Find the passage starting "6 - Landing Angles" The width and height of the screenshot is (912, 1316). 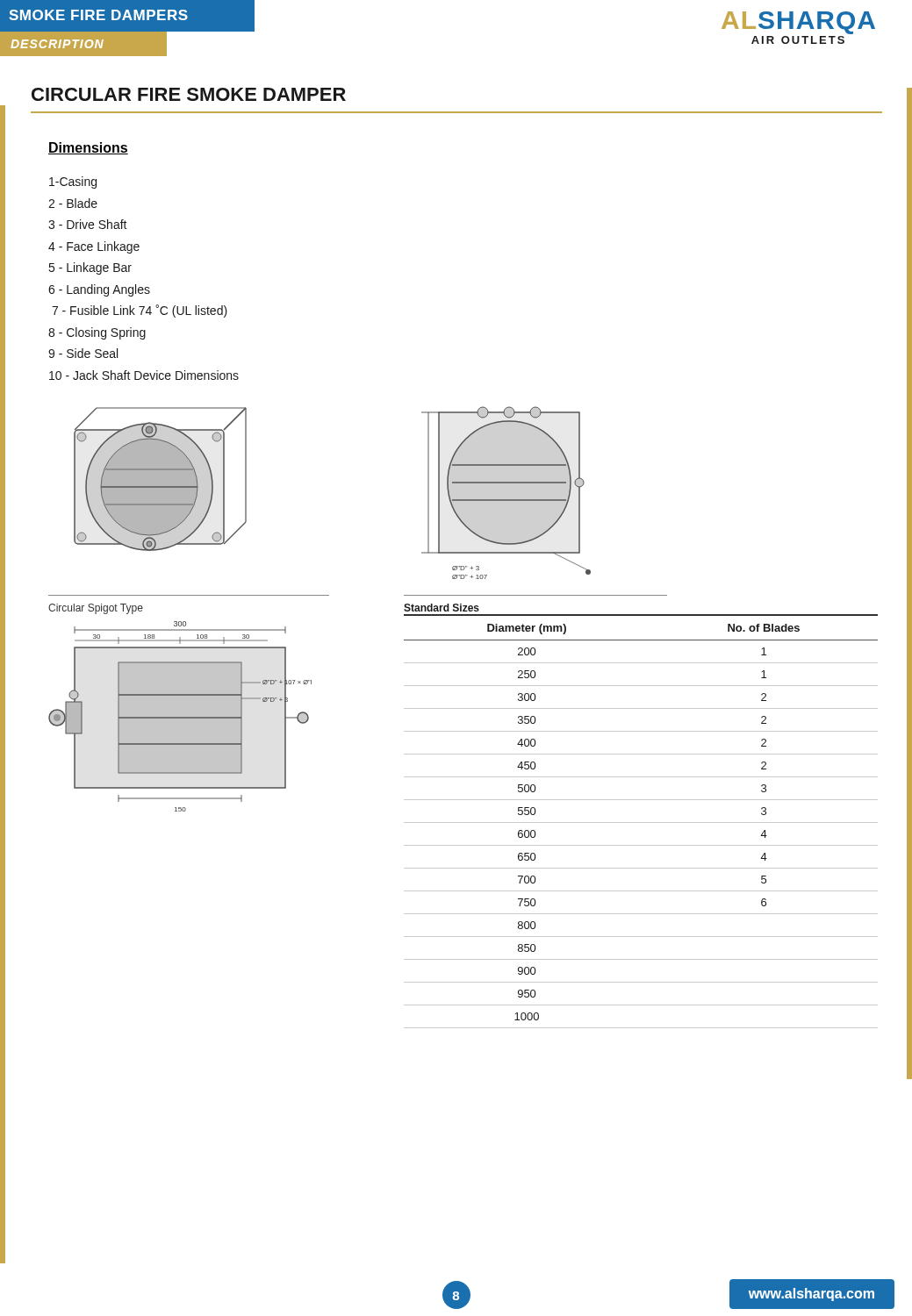[x=99, y=289]
